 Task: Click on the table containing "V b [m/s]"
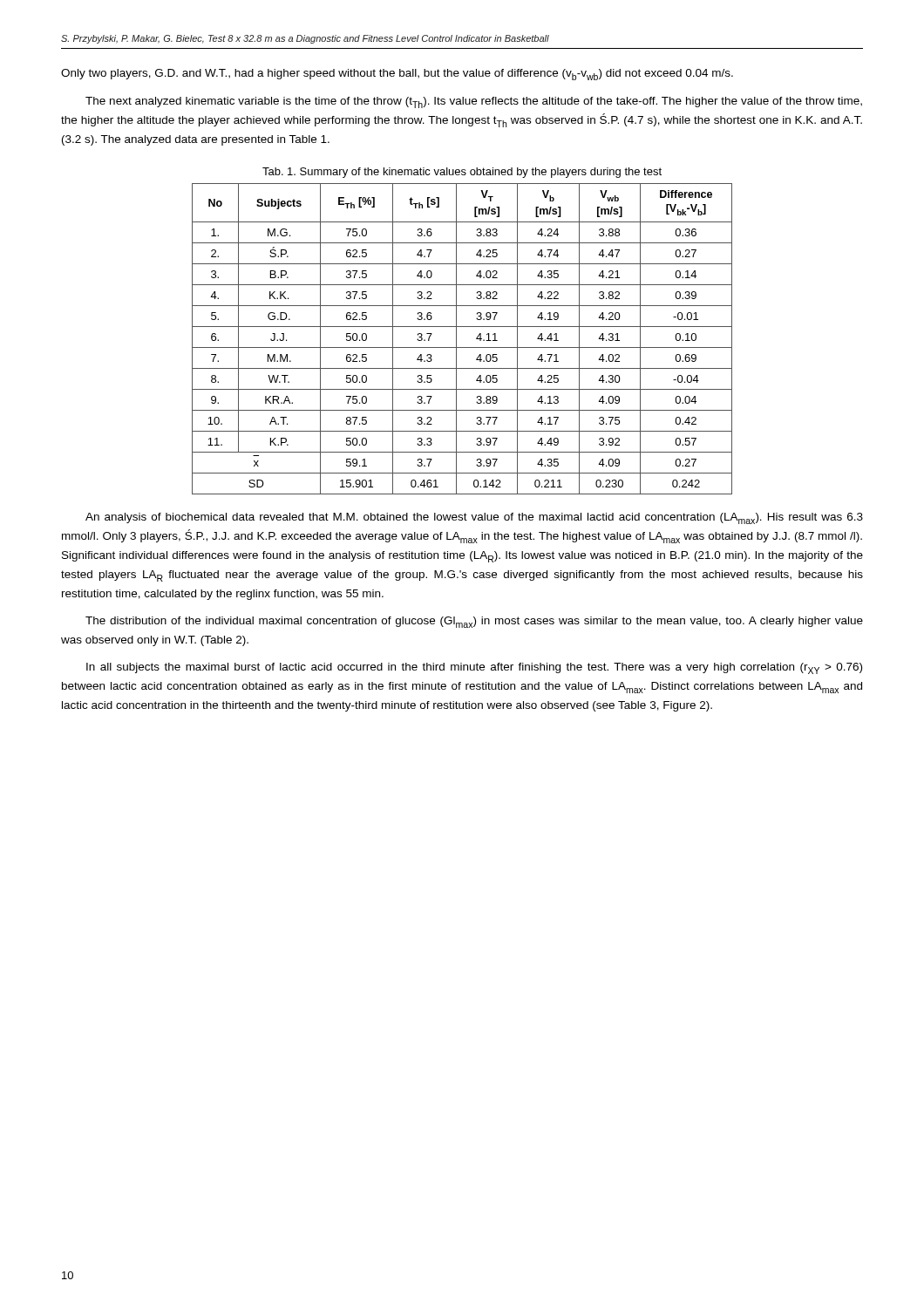click(x=462, y=339)
